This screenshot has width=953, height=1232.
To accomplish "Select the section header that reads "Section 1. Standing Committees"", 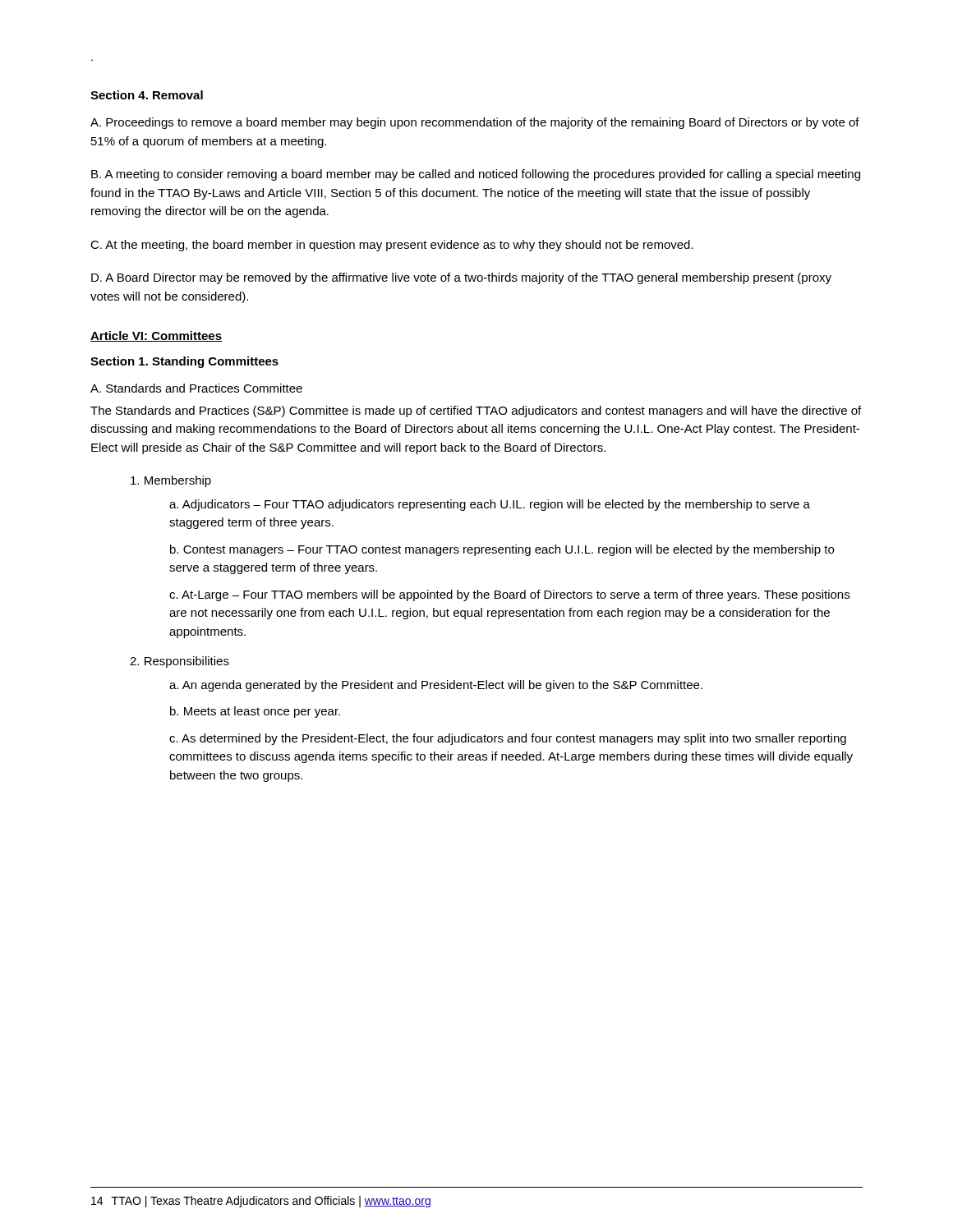I will 185,361.
